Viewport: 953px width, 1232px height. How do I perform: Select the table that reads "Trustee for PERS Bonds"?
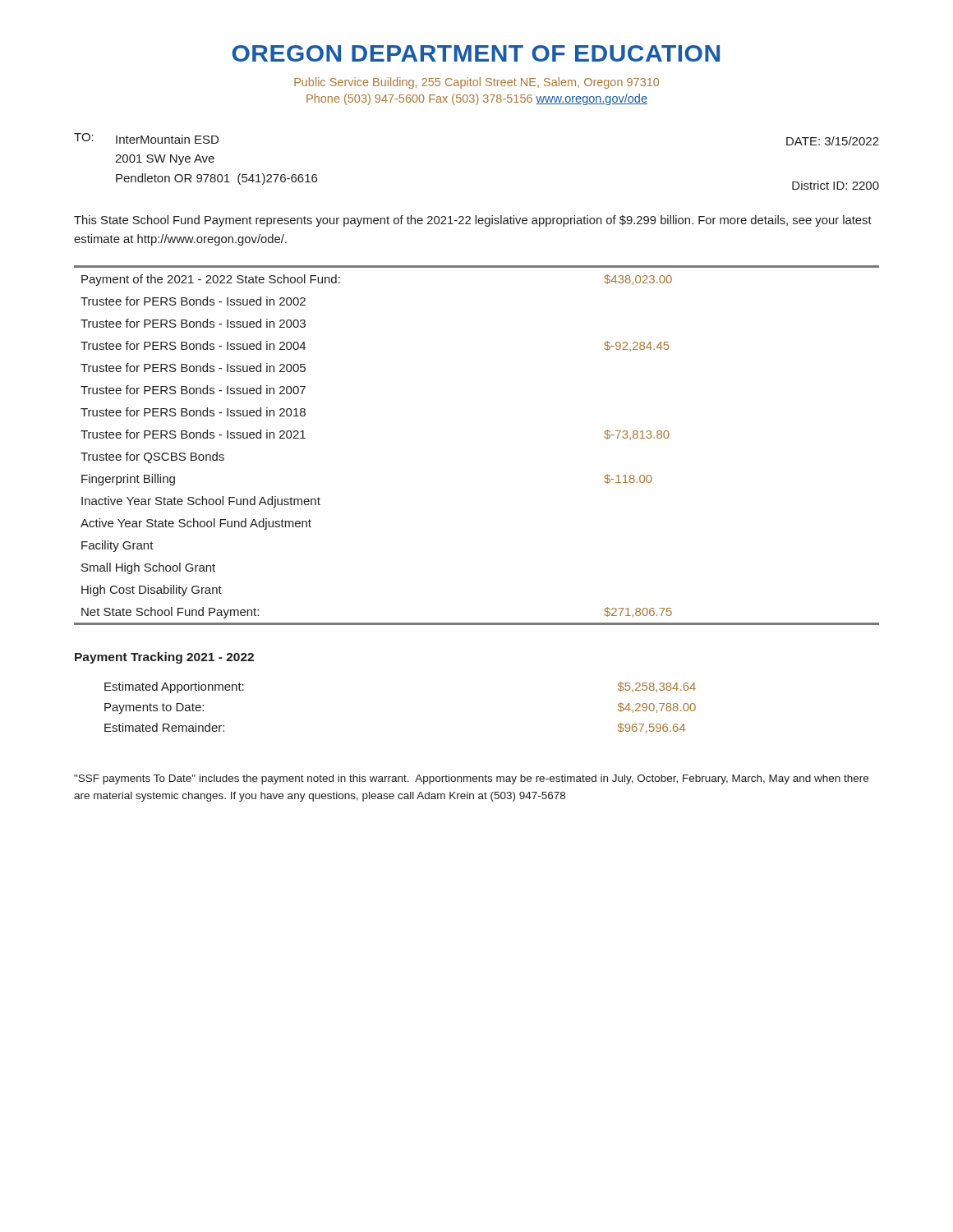476,445
